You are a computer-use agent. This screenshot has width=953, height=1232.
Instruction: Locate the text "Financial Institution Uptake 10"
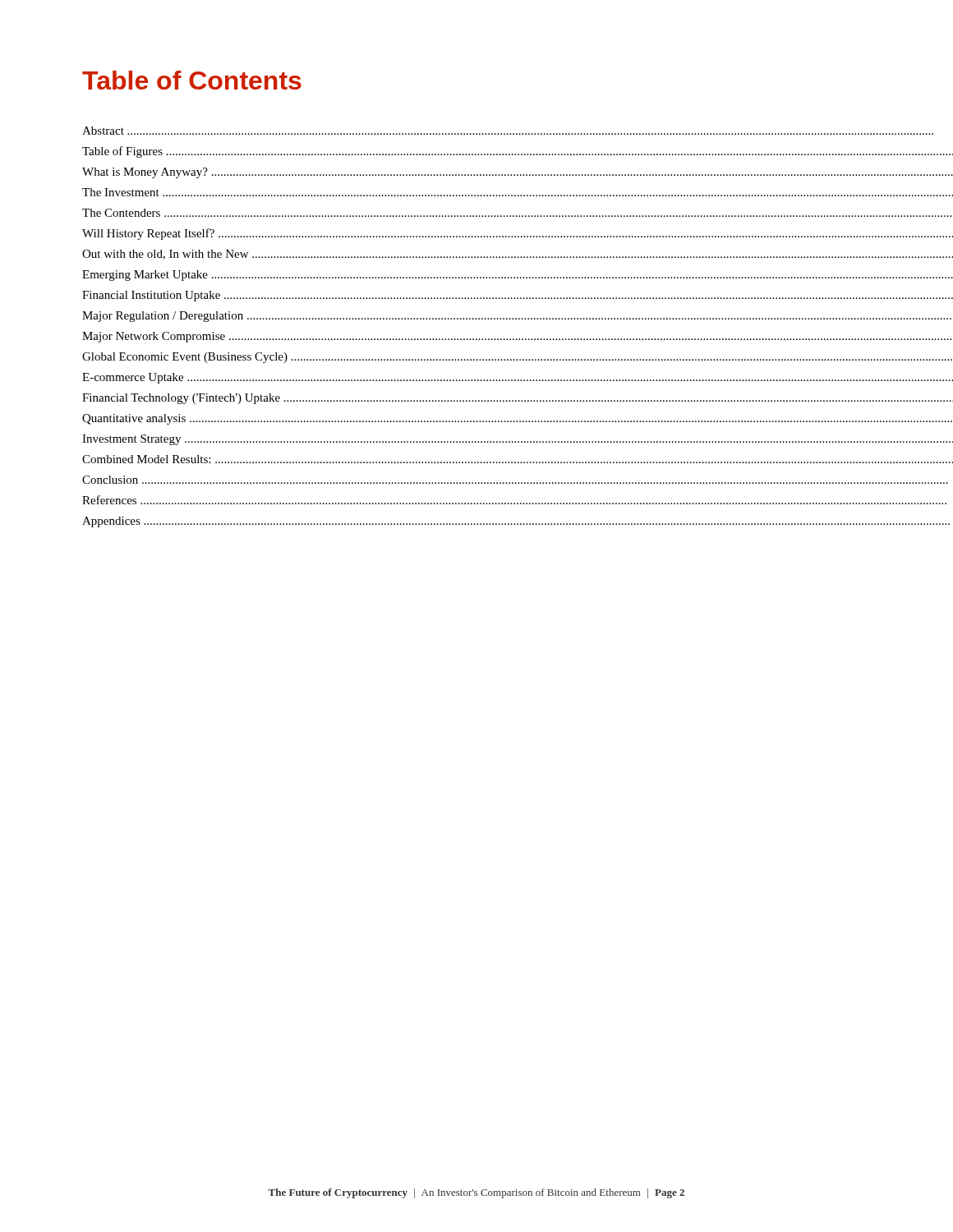[518, 295]
